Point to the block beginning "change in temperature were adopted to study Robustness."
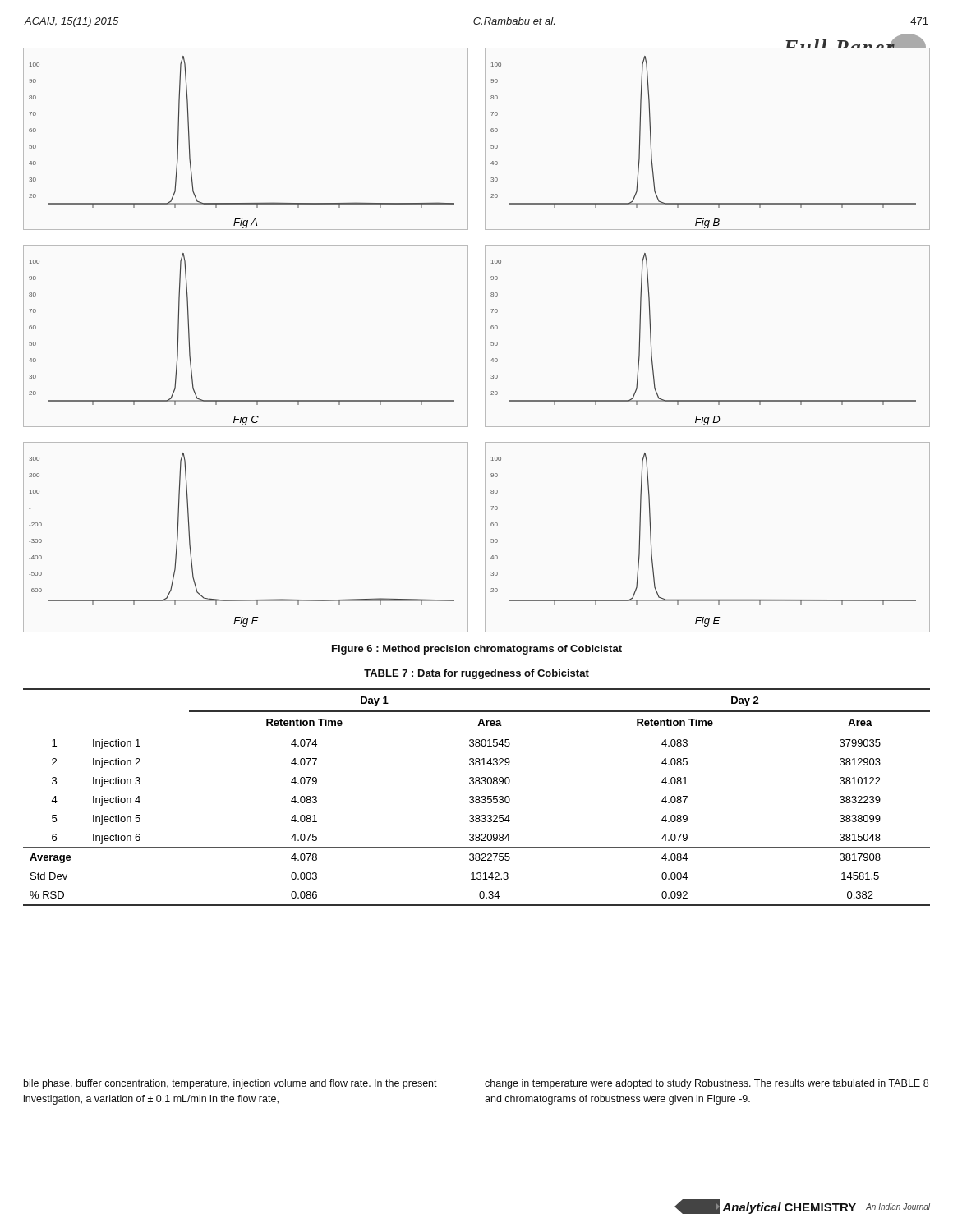Viewport: 953px width, 1232px height. [x=707, y=1091]
